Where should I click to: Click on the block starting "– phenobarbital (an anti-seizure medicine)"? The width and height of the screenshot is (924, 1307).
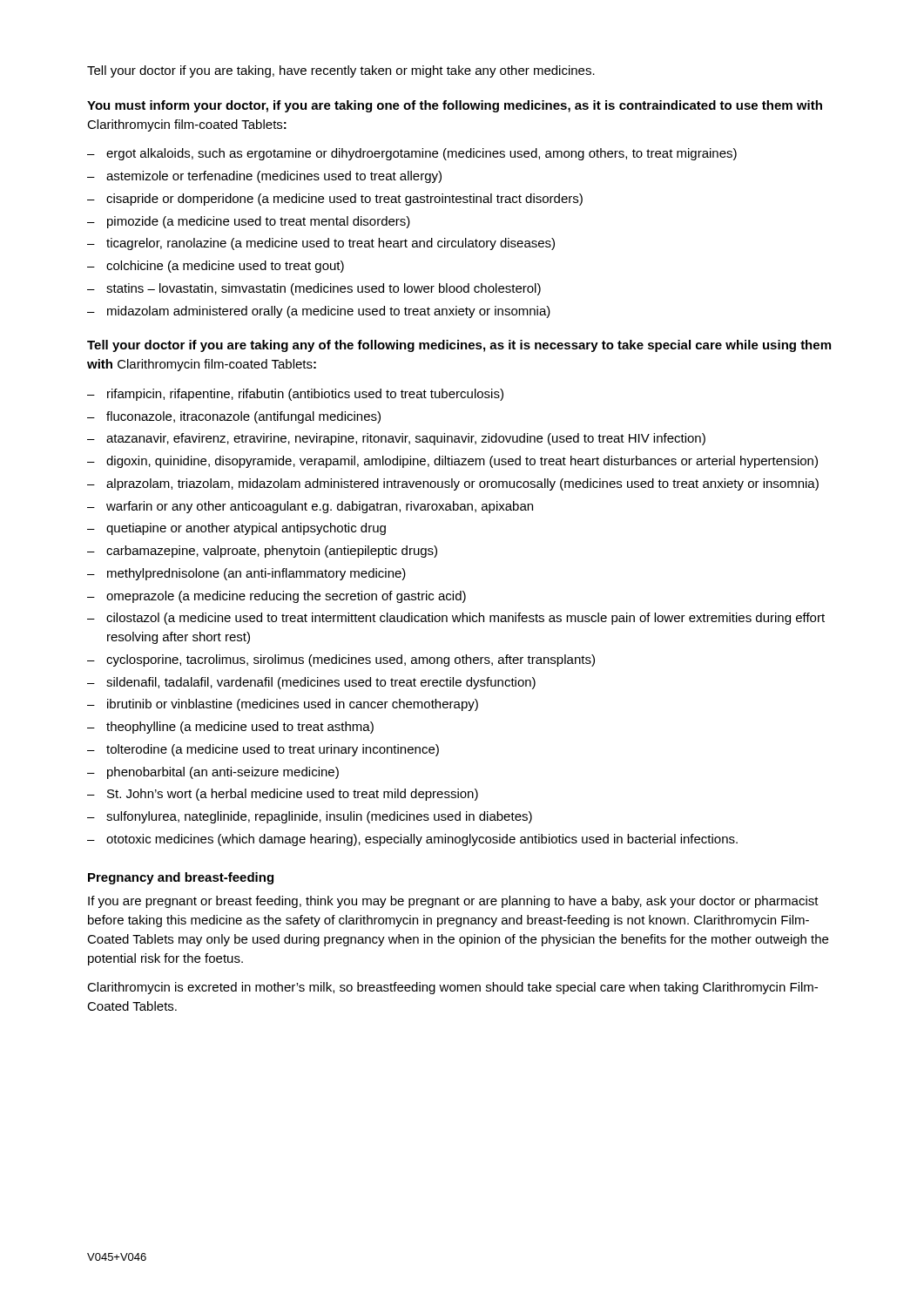[213, 773]
